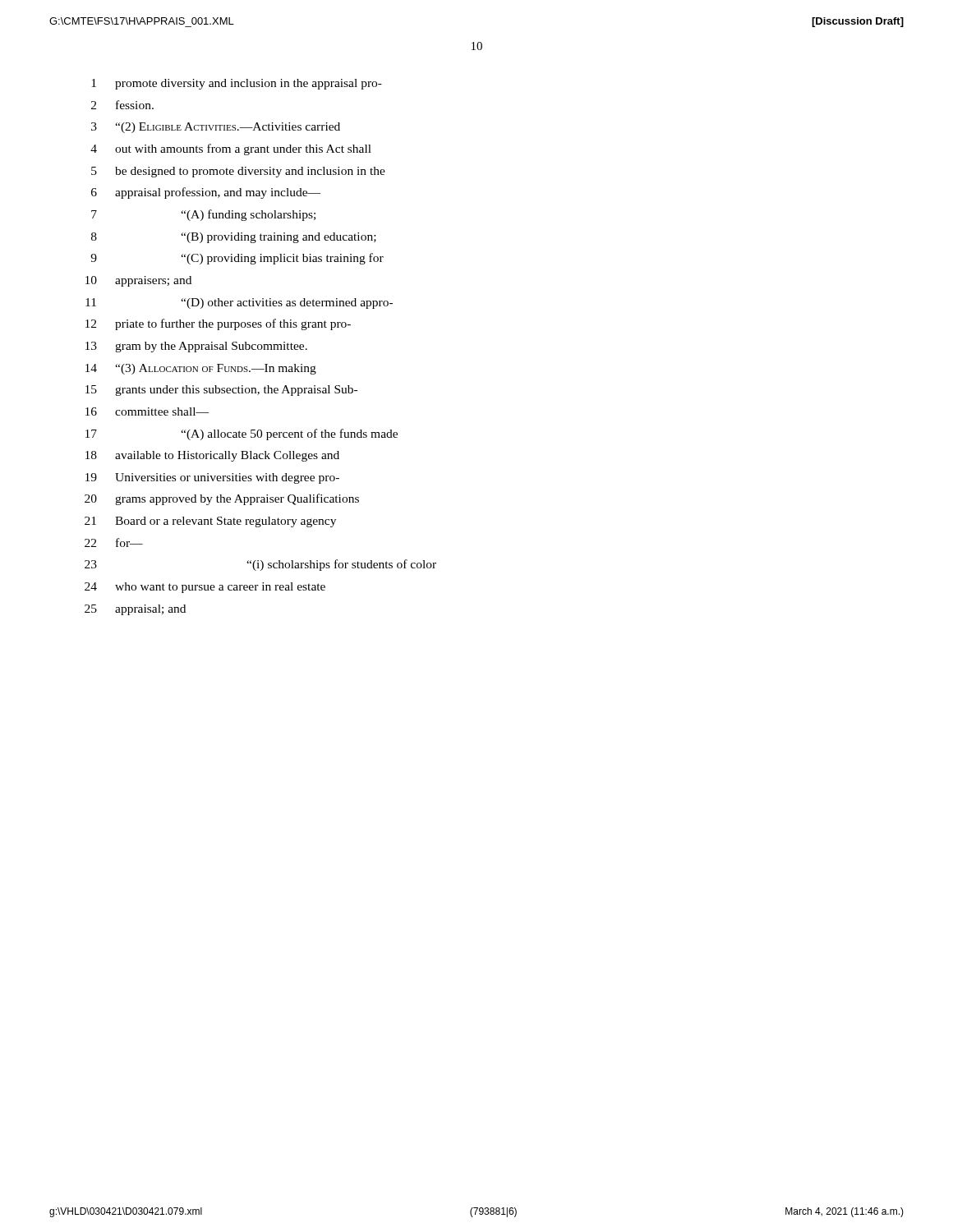Point to "15 grants under this subsection, the Appraisal Sub-"
The image size is (953, 1232).
[x=221, y=391]
